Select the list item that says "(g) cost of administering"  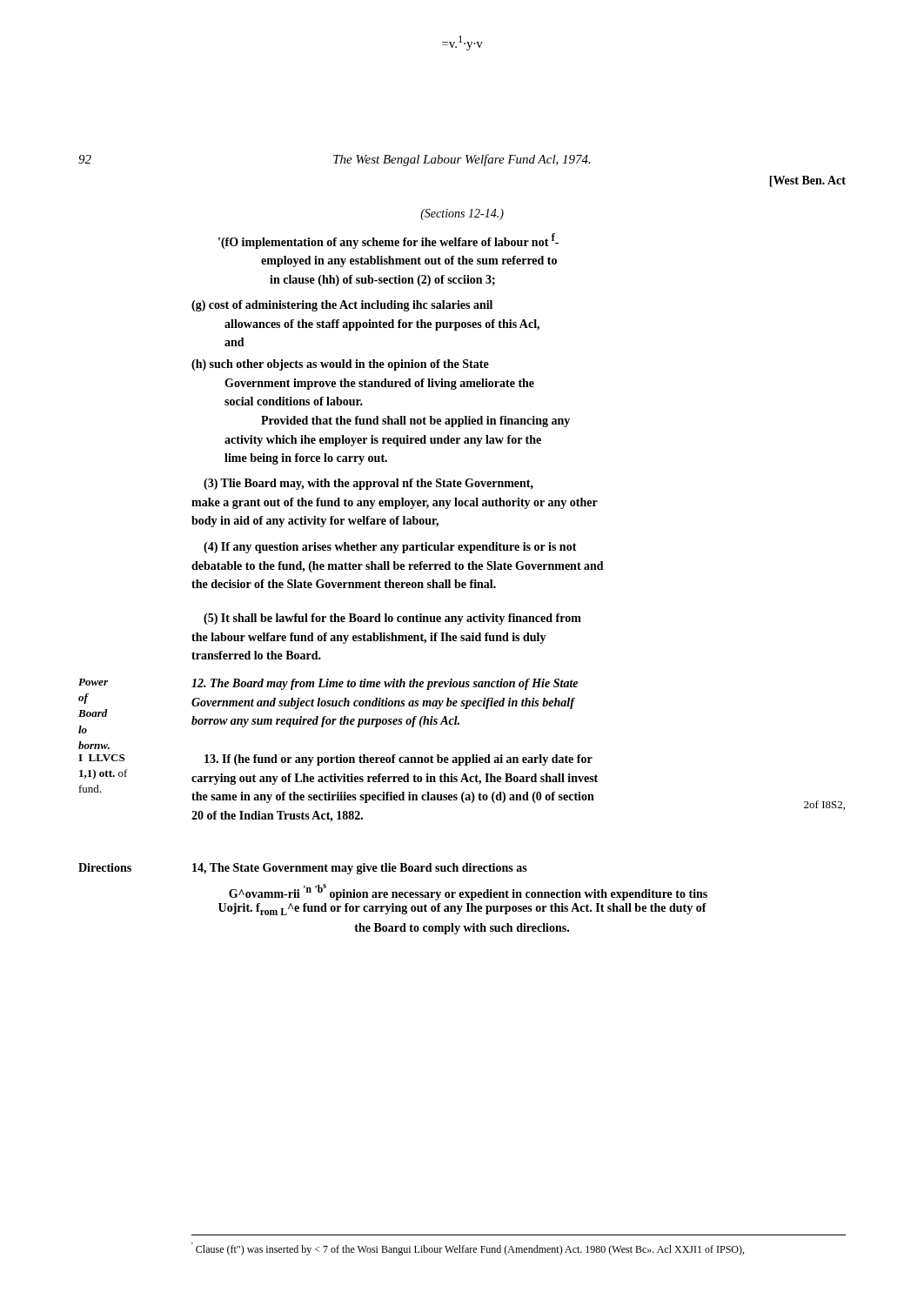click(519, 324)
